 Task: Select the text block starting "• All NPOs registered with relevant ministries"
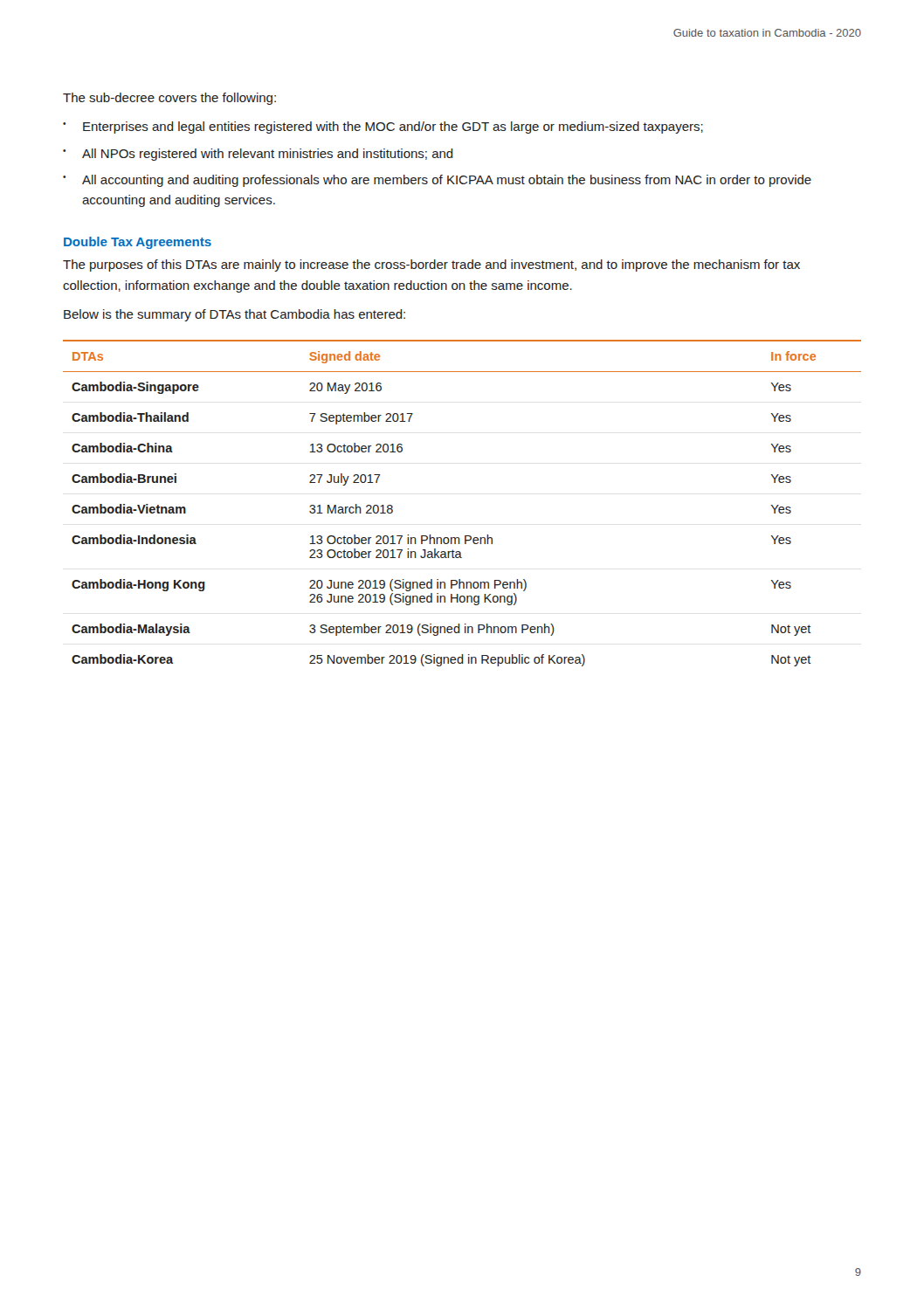coord(462,153)
